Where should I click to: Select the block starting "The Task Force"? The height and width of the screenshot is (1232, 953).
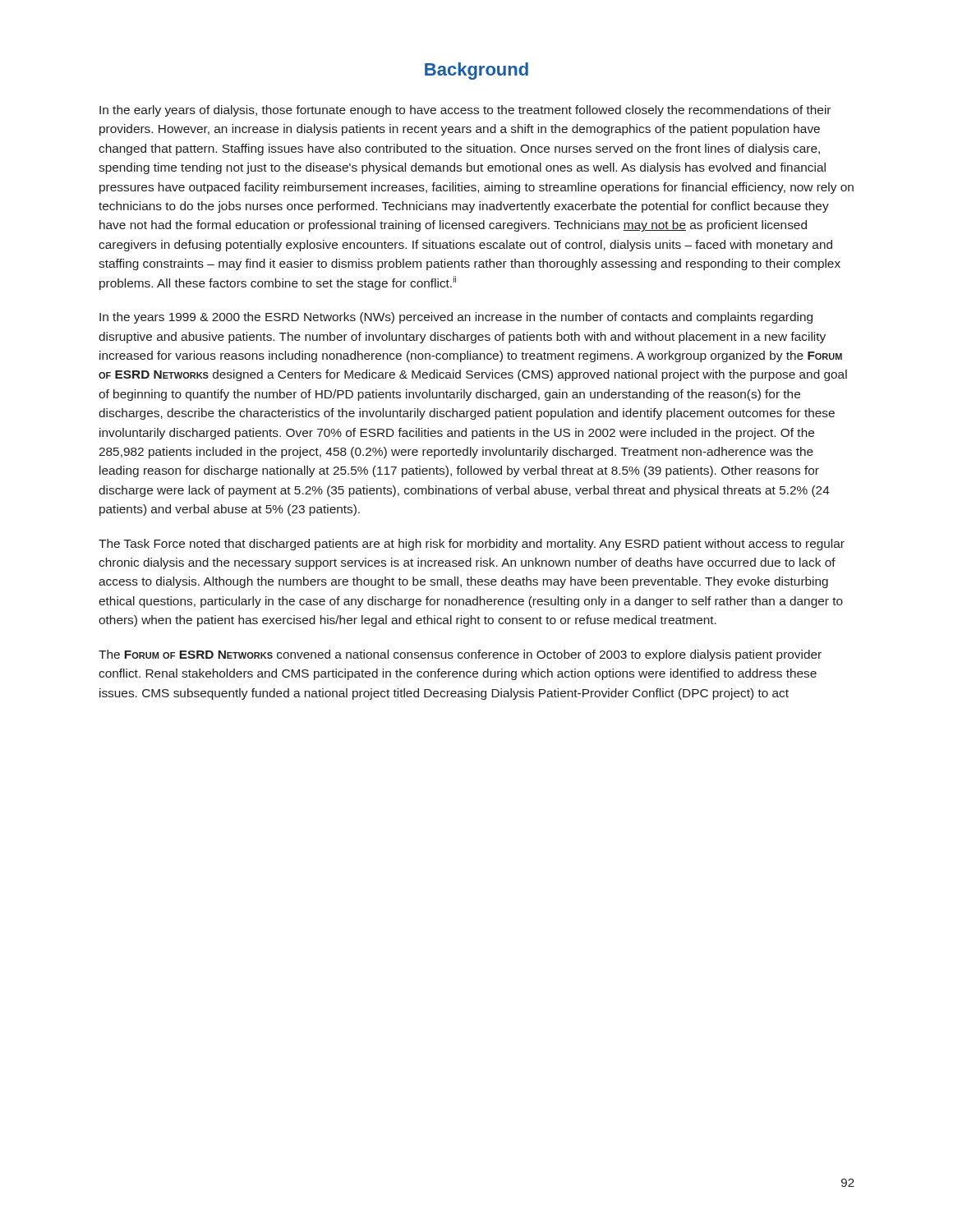pyautogui.click(x=472, y=582)
